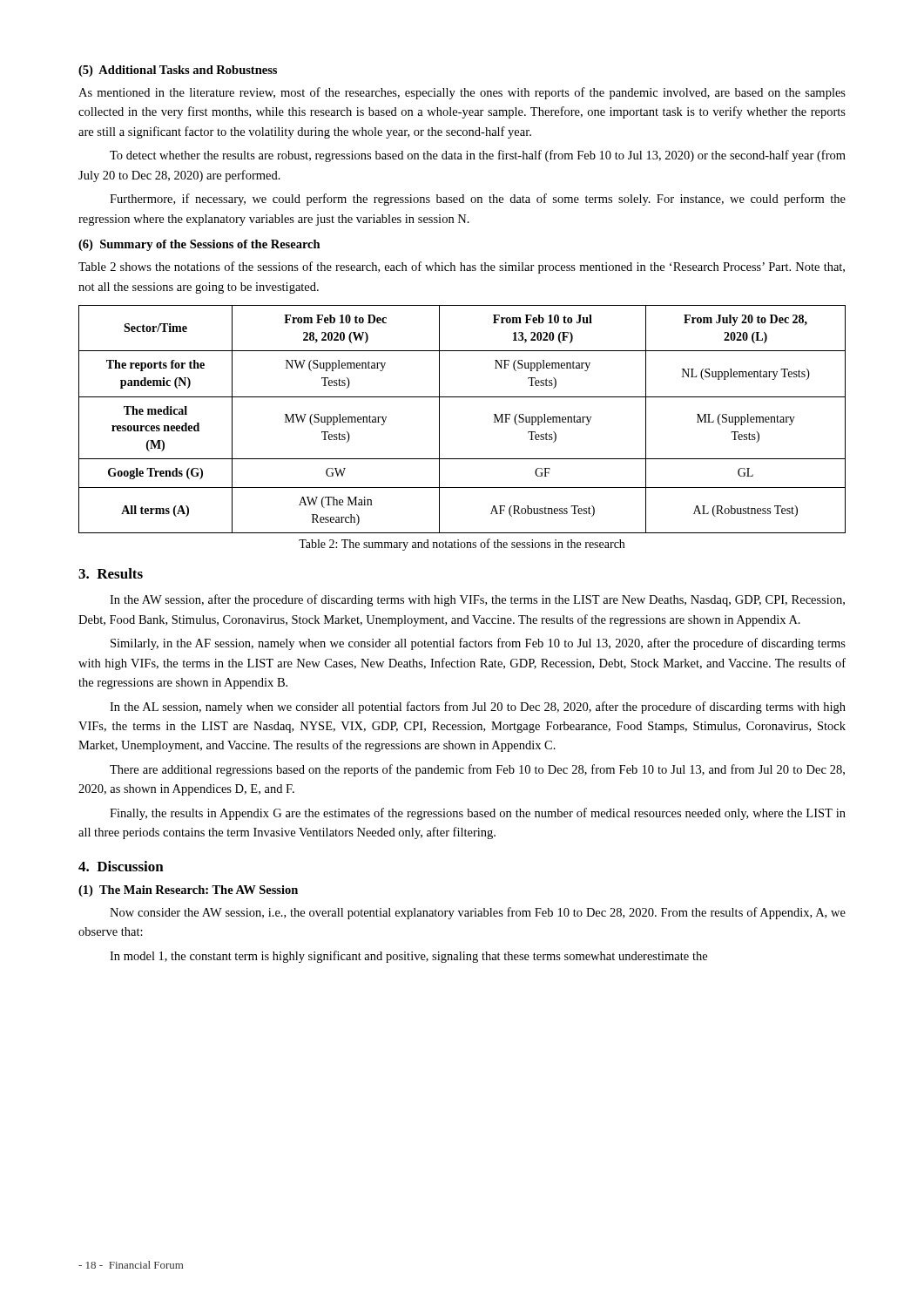Click on the section header with the text "(6) Summary of the Sessions"
The image size is (924, 1307).
[199, 244]
